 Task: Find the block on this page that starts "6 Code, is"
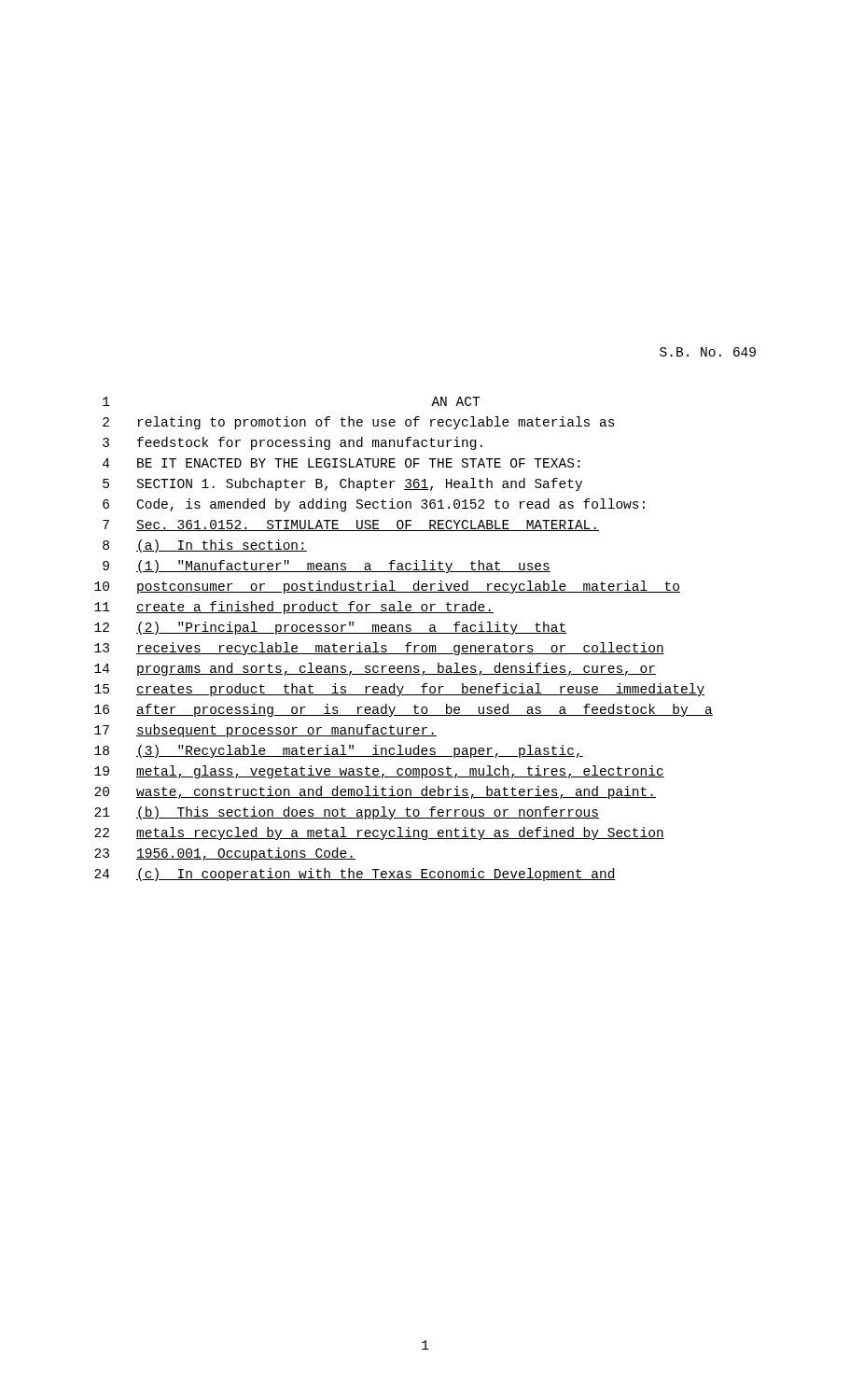[425, 505]
